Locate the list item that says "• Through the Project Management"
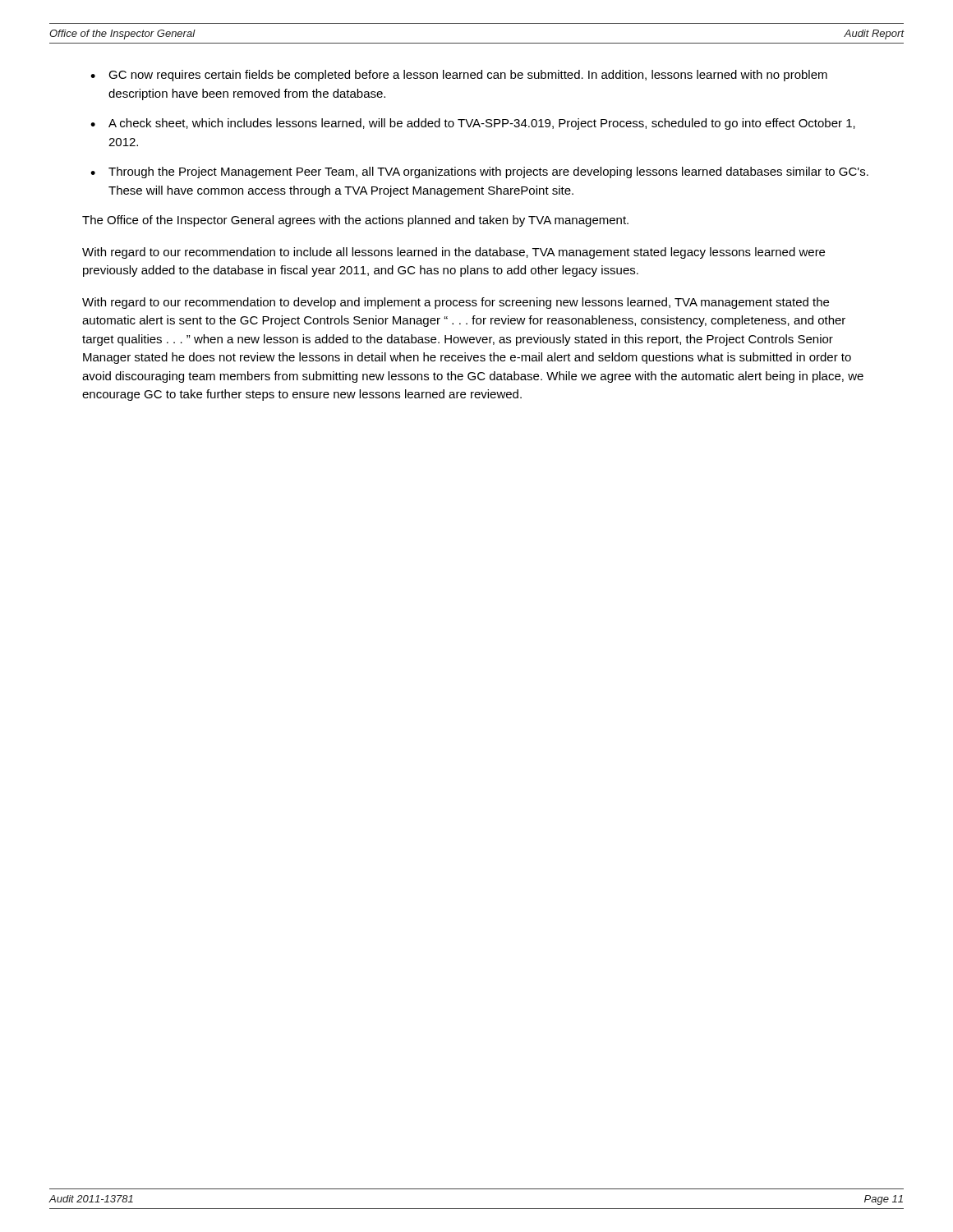 click(481, 181)
